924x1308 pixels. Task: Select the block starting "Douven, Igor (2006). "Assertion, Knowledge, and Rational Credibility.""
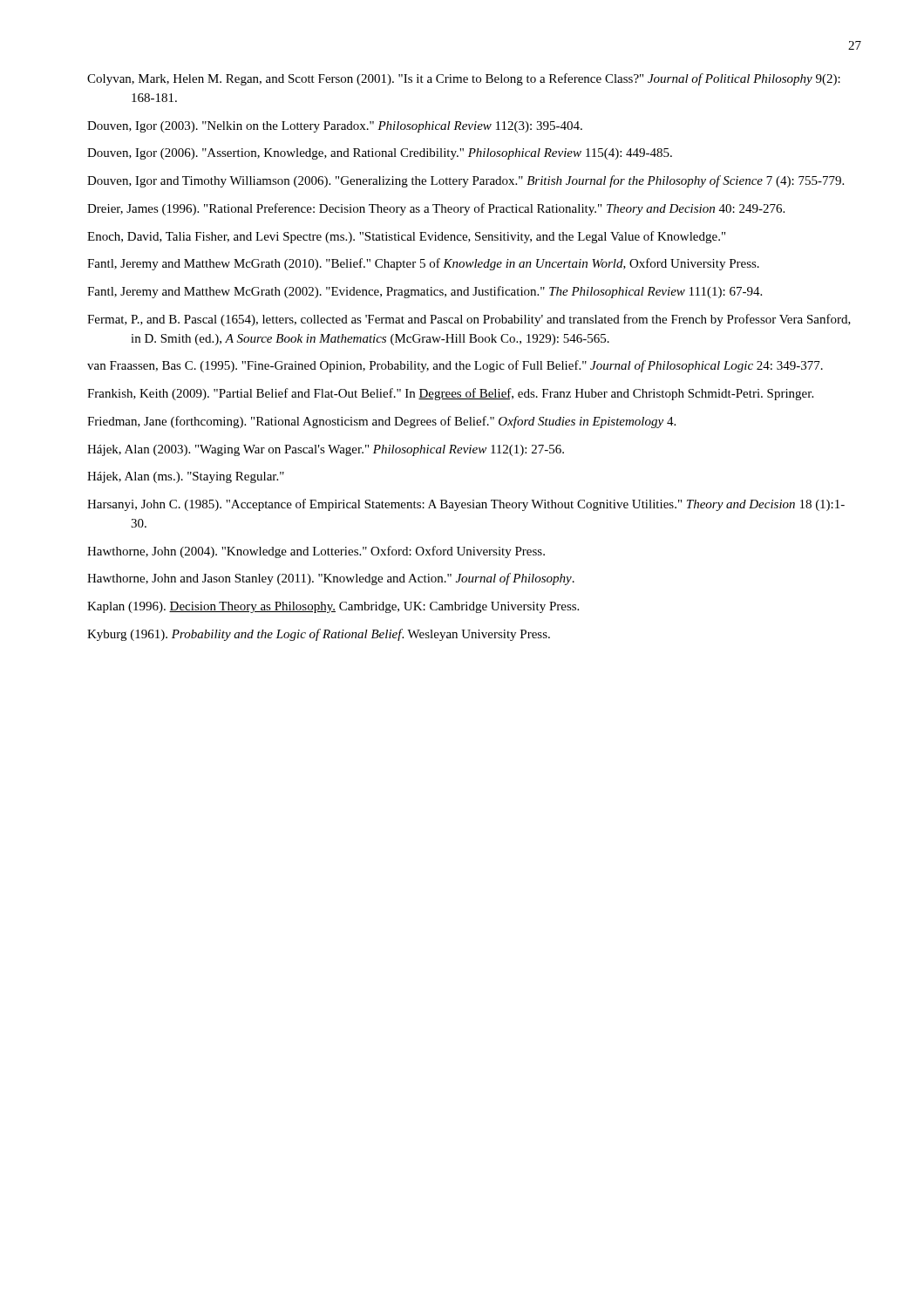click(x=380, y=153)
